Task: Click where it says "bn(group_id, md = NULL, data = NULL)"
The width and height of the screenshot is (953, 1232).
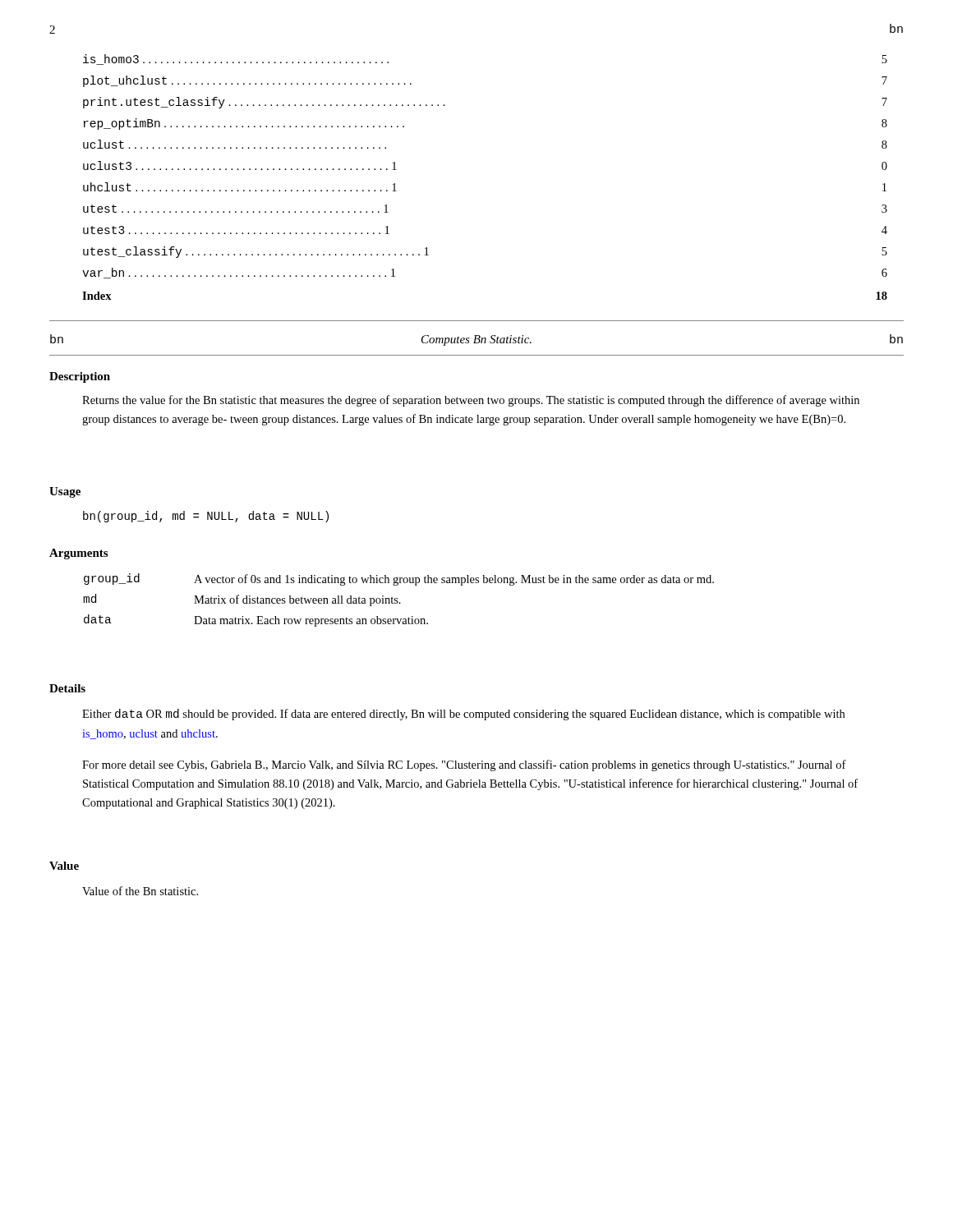Action: tap(206, 517)
